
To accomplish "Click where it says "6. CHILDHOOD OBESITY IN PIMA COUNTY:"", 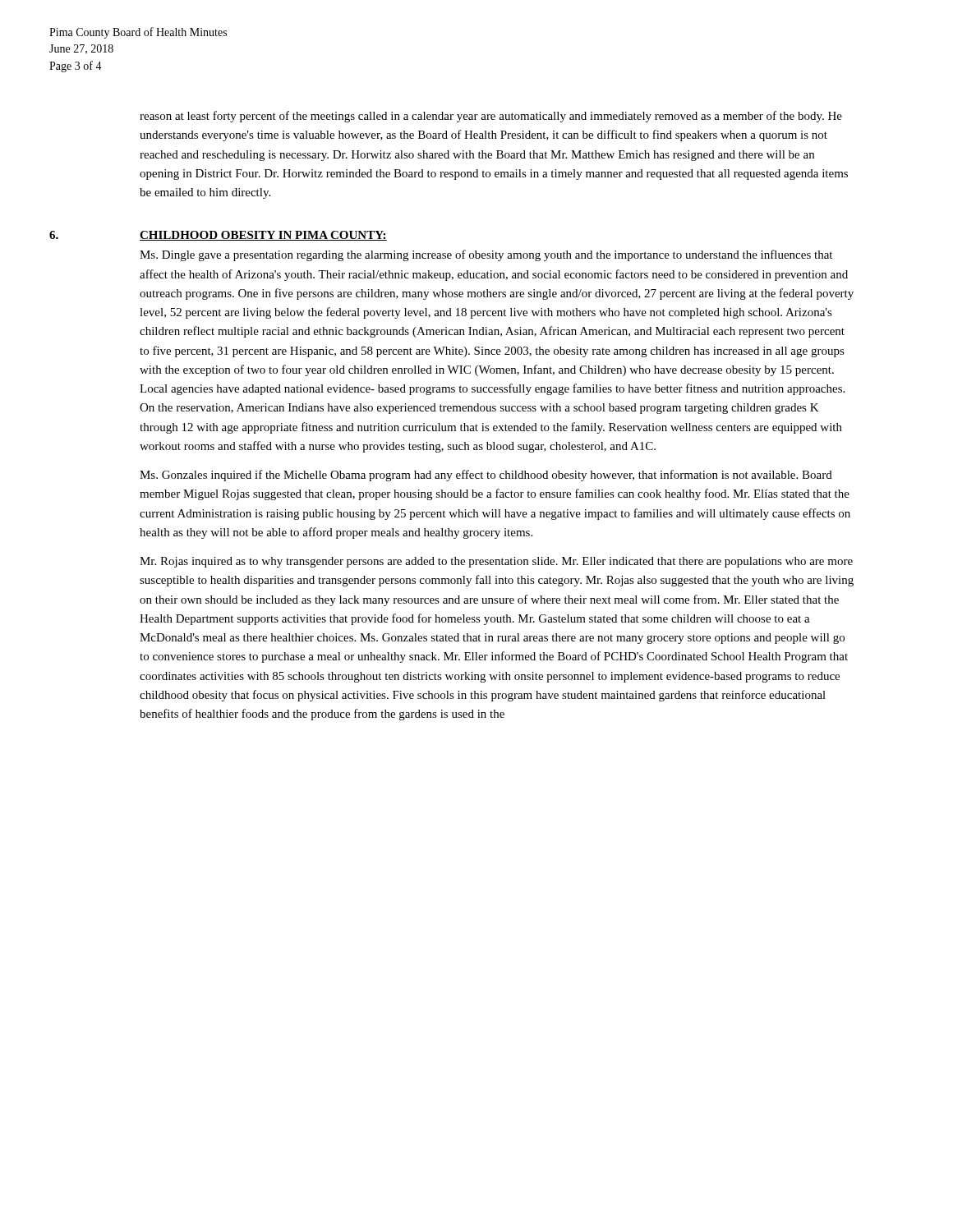I will [x=218, y=235].
